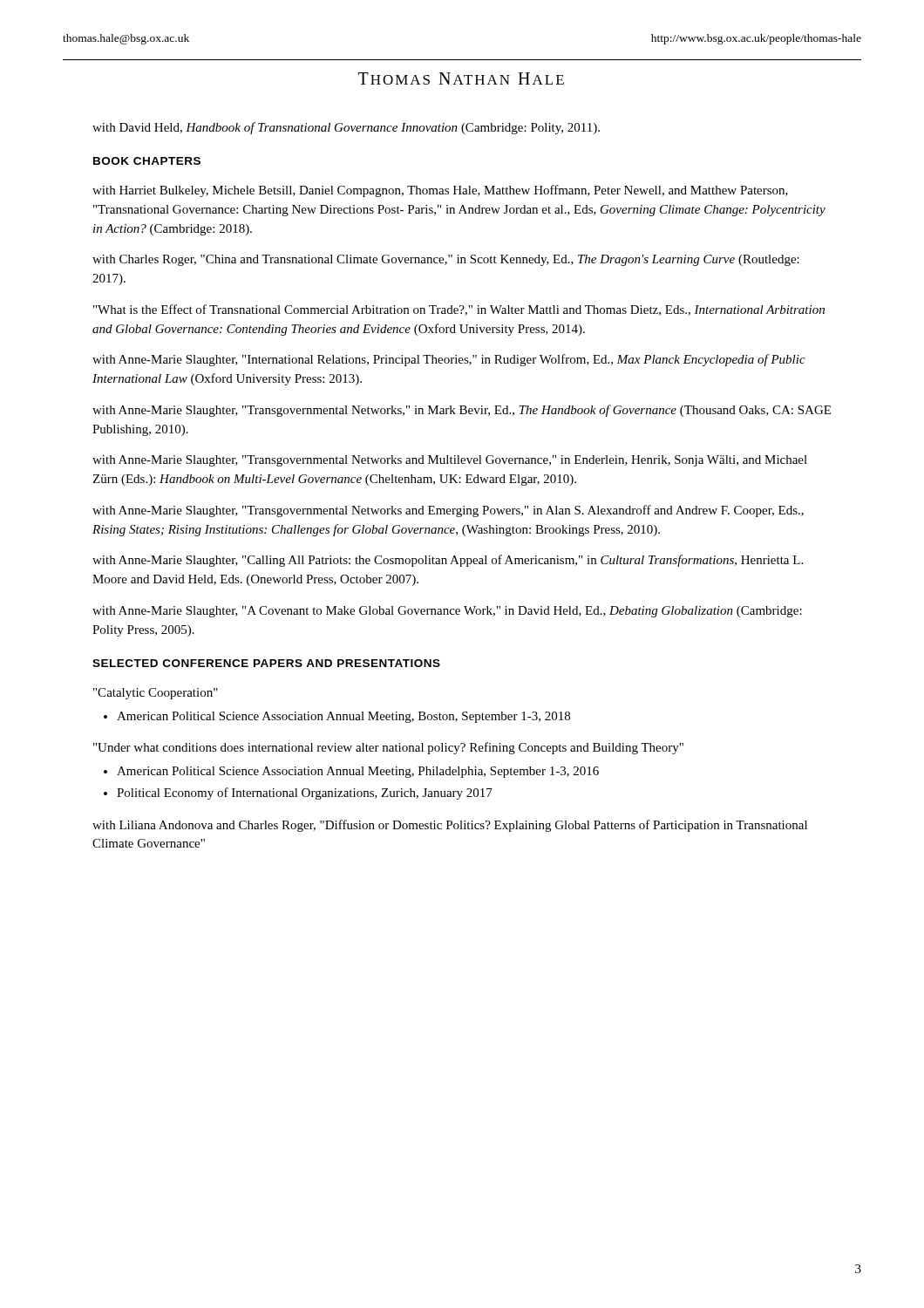This screenshot has width=924, height=1308.
Task: Find the section header that reads "SELECTED CONFERENCE PAPERS AND PRESENTATIONS"
Action: (267, 663)
